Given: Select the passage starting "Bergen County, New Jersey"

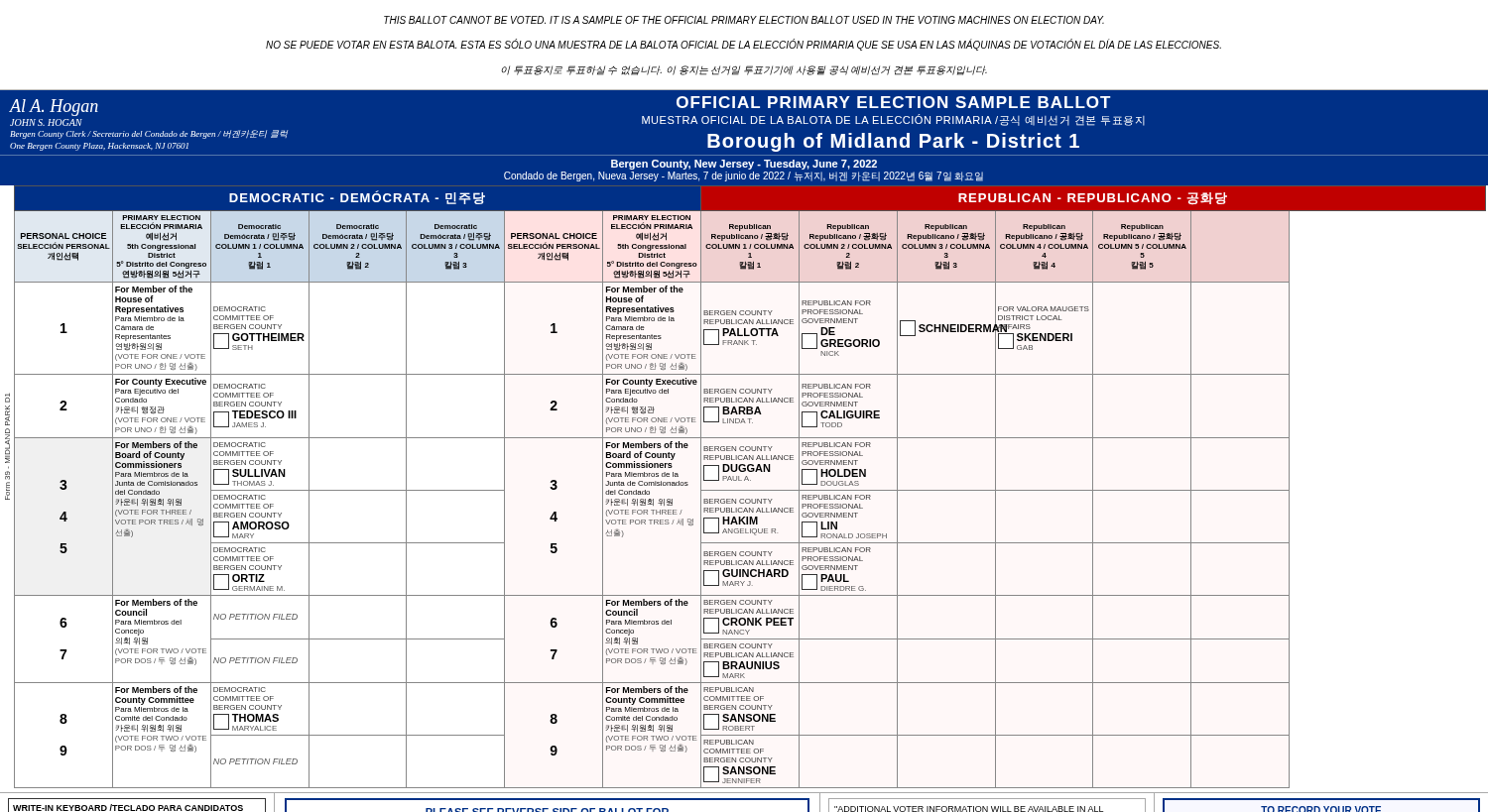Looking at the screenshot, I should (x=744, y=169).
